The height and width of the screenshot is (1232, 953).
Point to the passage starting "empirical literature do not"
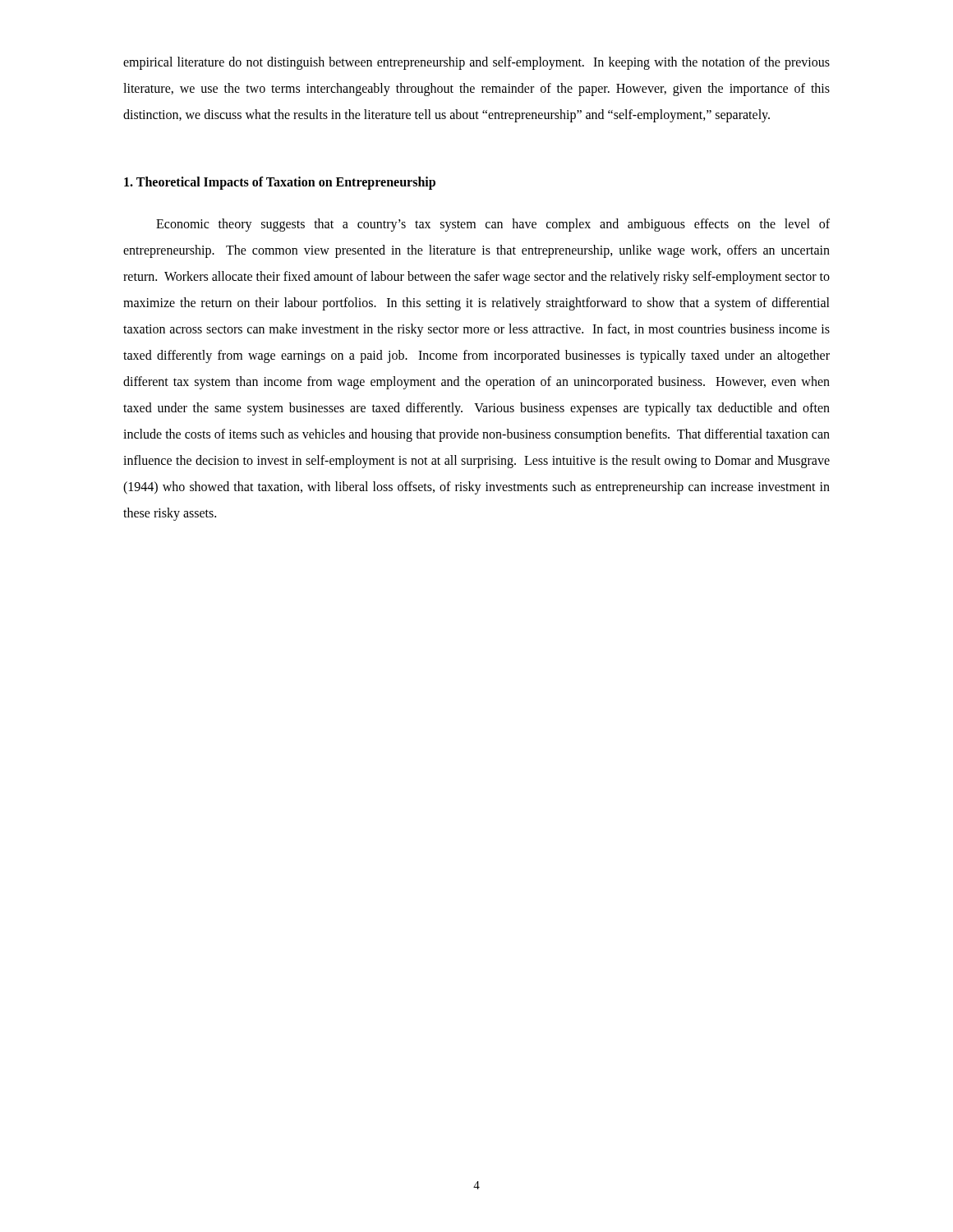(x=476, y=88)
